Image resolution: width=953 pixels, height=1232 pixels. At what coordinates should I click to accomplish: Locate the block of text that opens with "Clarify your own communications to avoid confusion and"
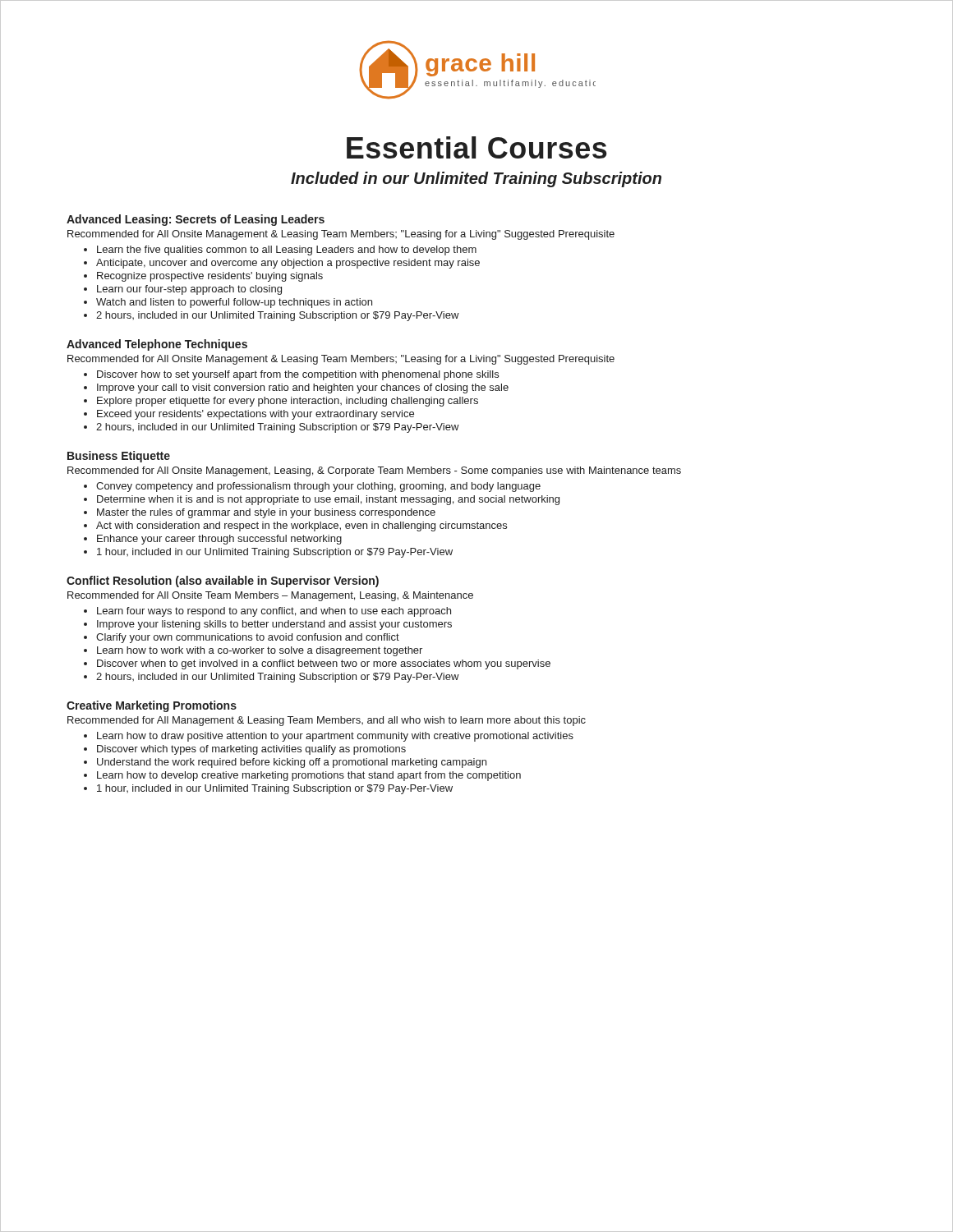pyautogui.click(x=247, y=637)
